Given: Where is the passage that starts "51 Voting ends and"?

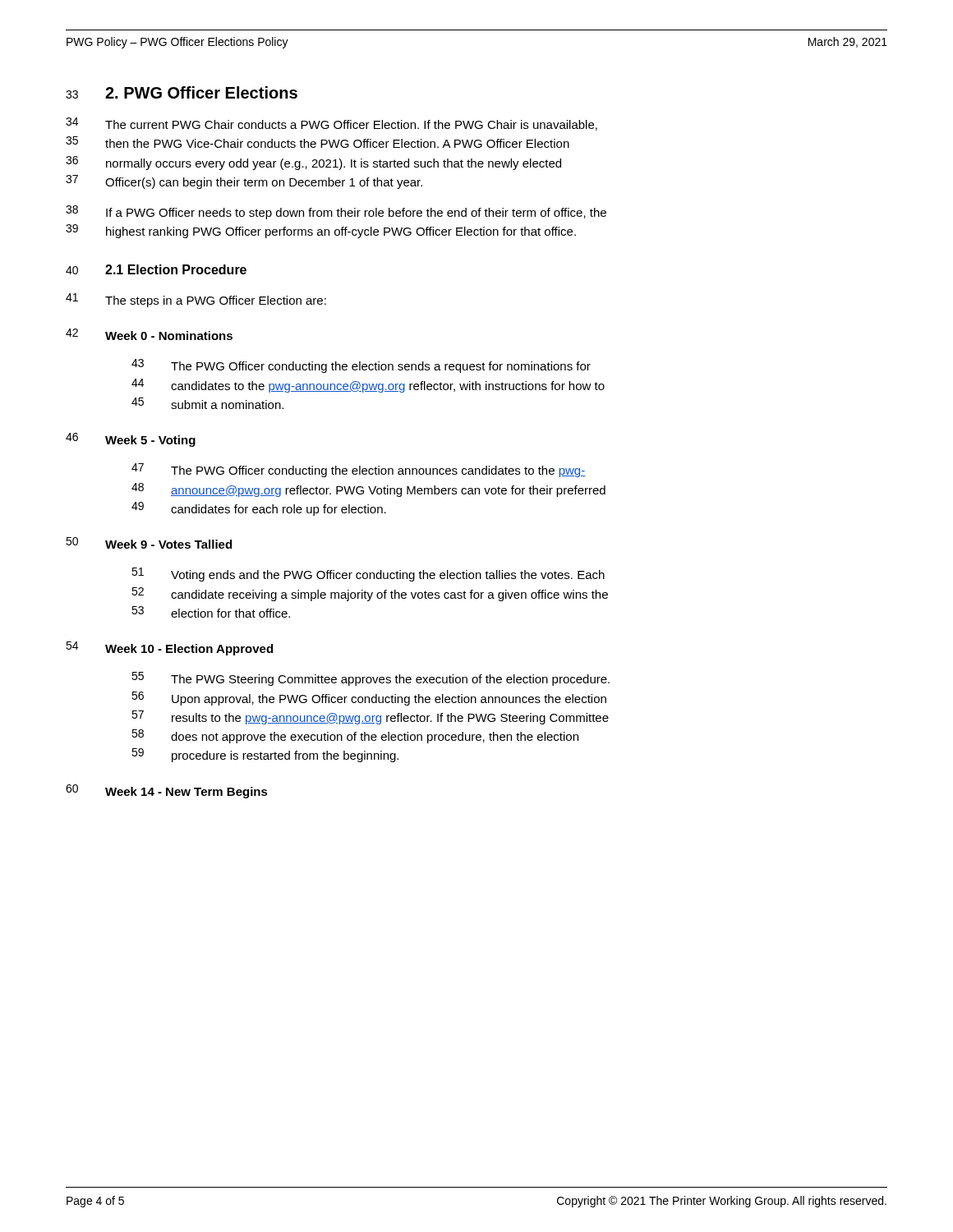Looking at the screenshot, I should click(509, 594).
